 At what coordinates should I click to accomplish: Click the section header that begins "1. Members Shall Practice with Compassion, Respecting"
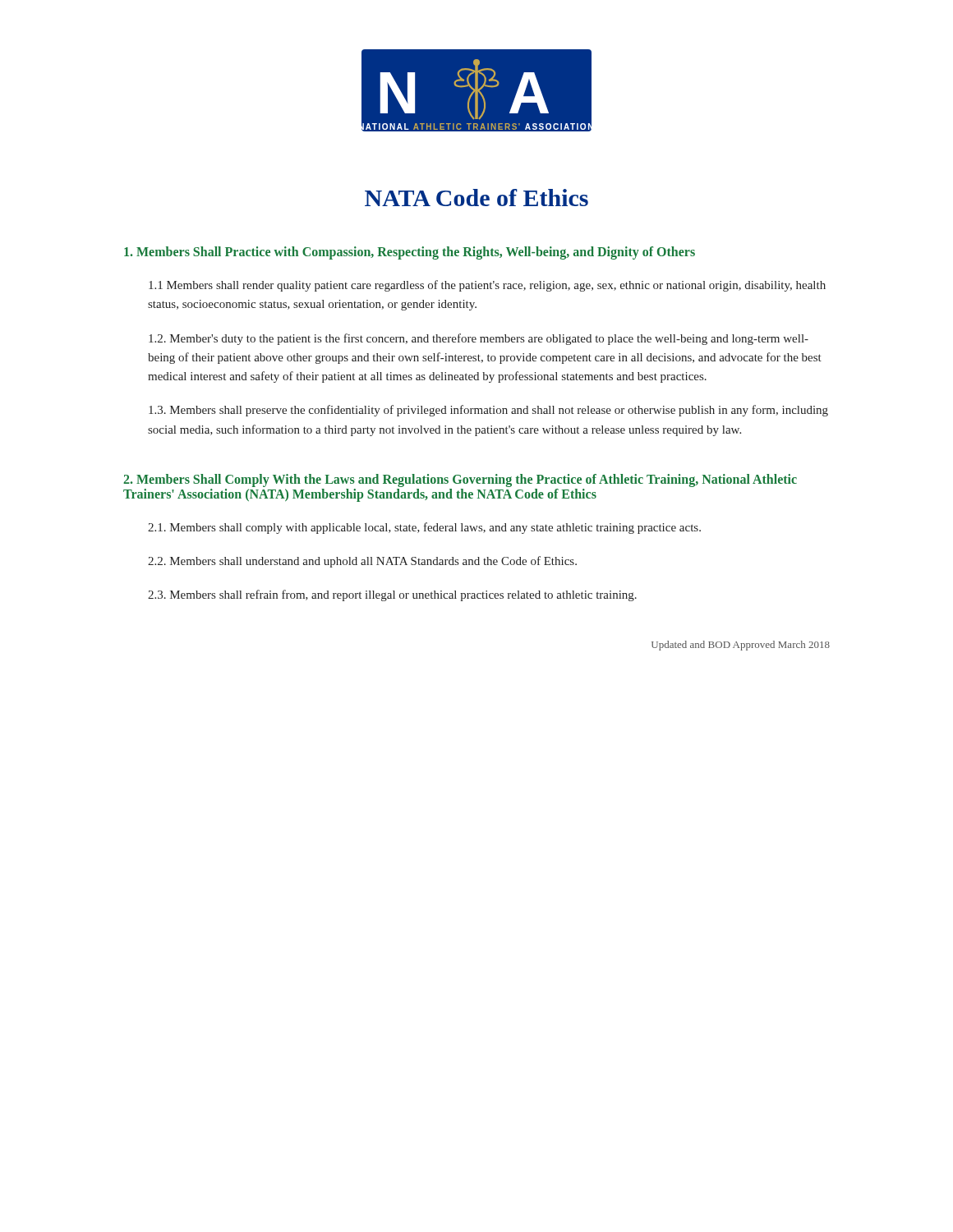click(x=409, y=252)
